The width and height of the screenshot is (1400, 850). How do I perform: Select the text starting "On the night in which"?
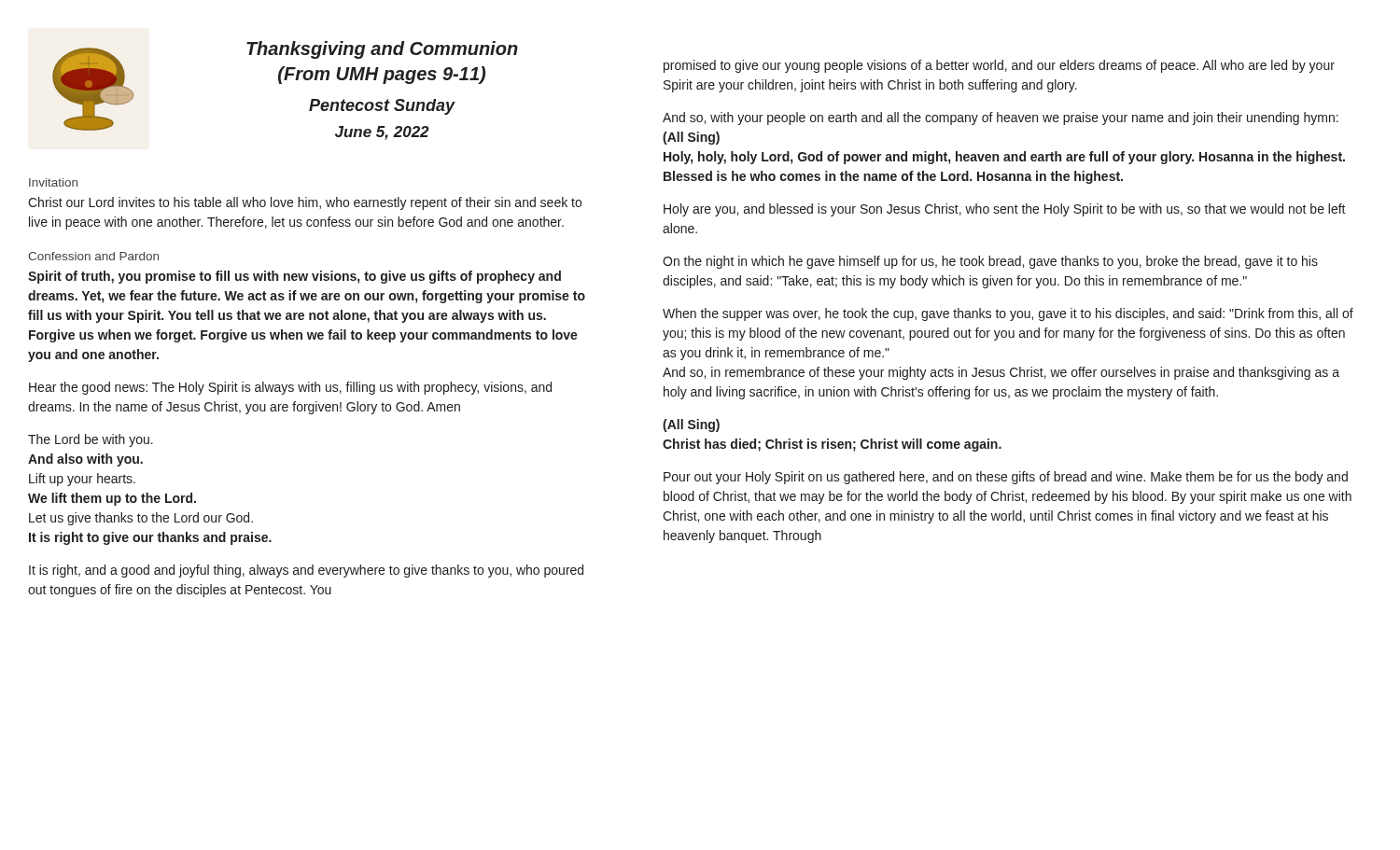coord(990,271)
